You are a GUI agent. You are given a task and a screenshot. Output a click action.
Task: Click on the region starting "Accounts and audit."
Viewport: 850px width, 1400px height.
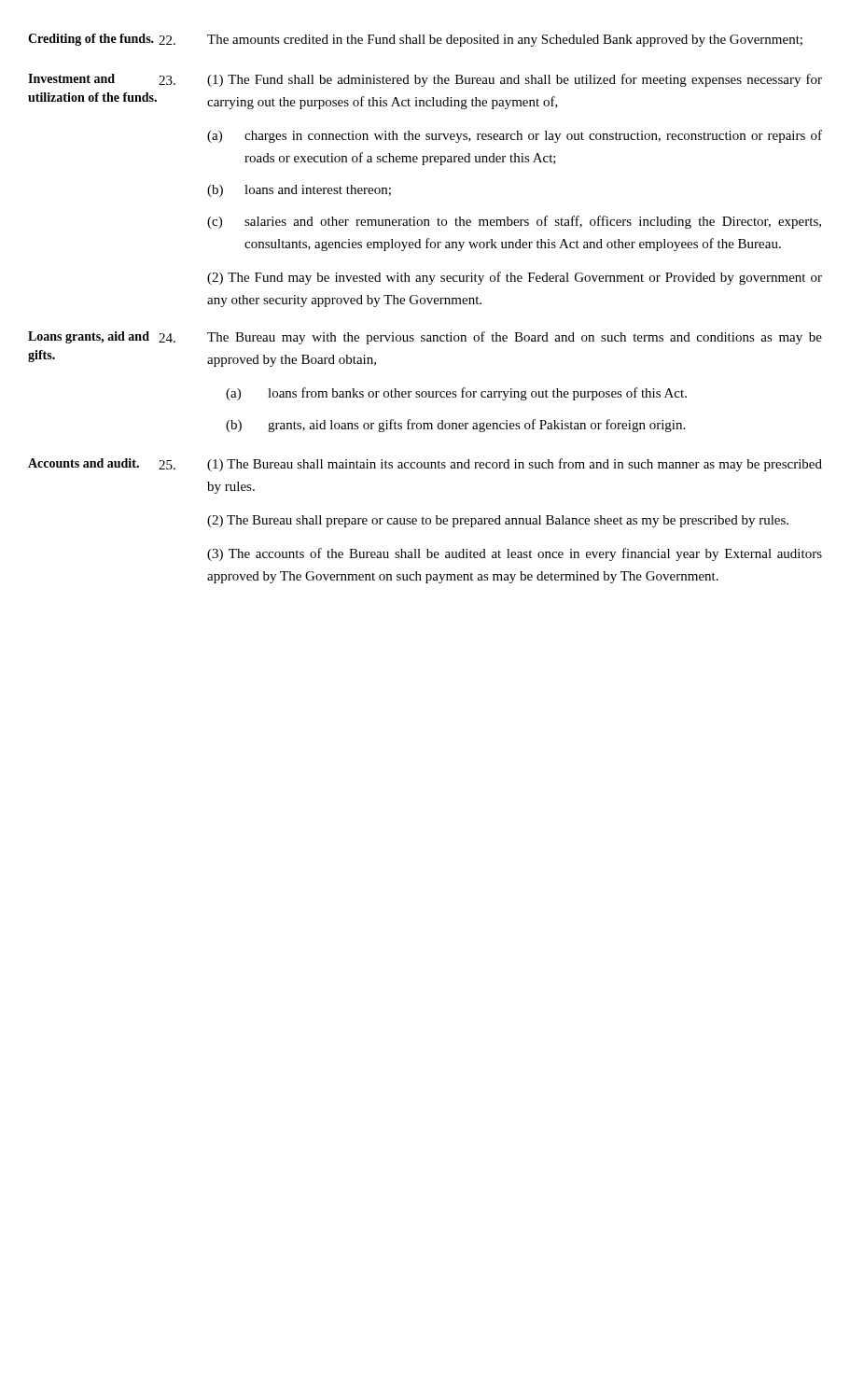click(84, 464)
